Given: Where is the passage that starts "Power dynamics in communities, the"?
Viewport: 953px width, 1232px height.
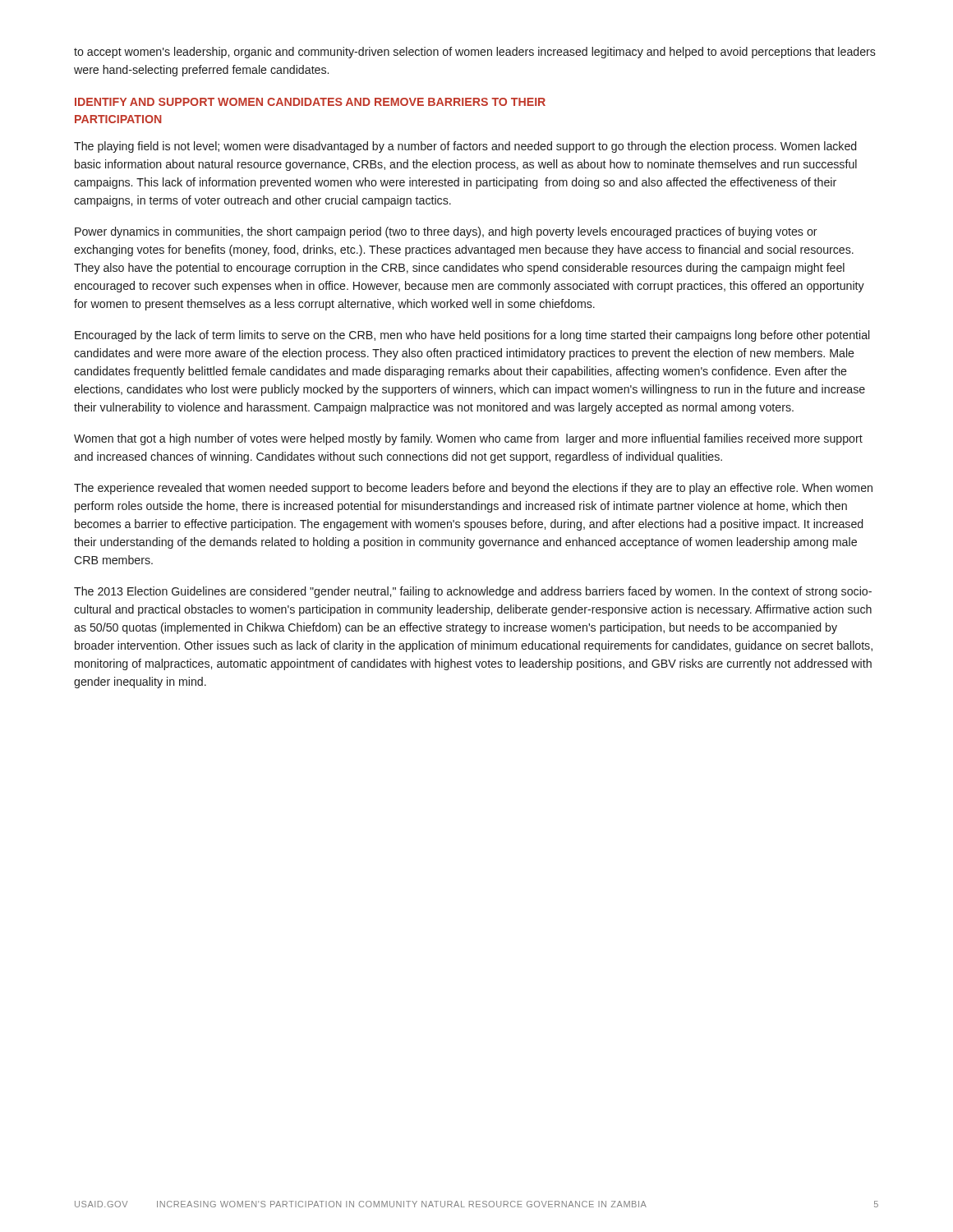Looking at the screenshot, I should 469,268.
